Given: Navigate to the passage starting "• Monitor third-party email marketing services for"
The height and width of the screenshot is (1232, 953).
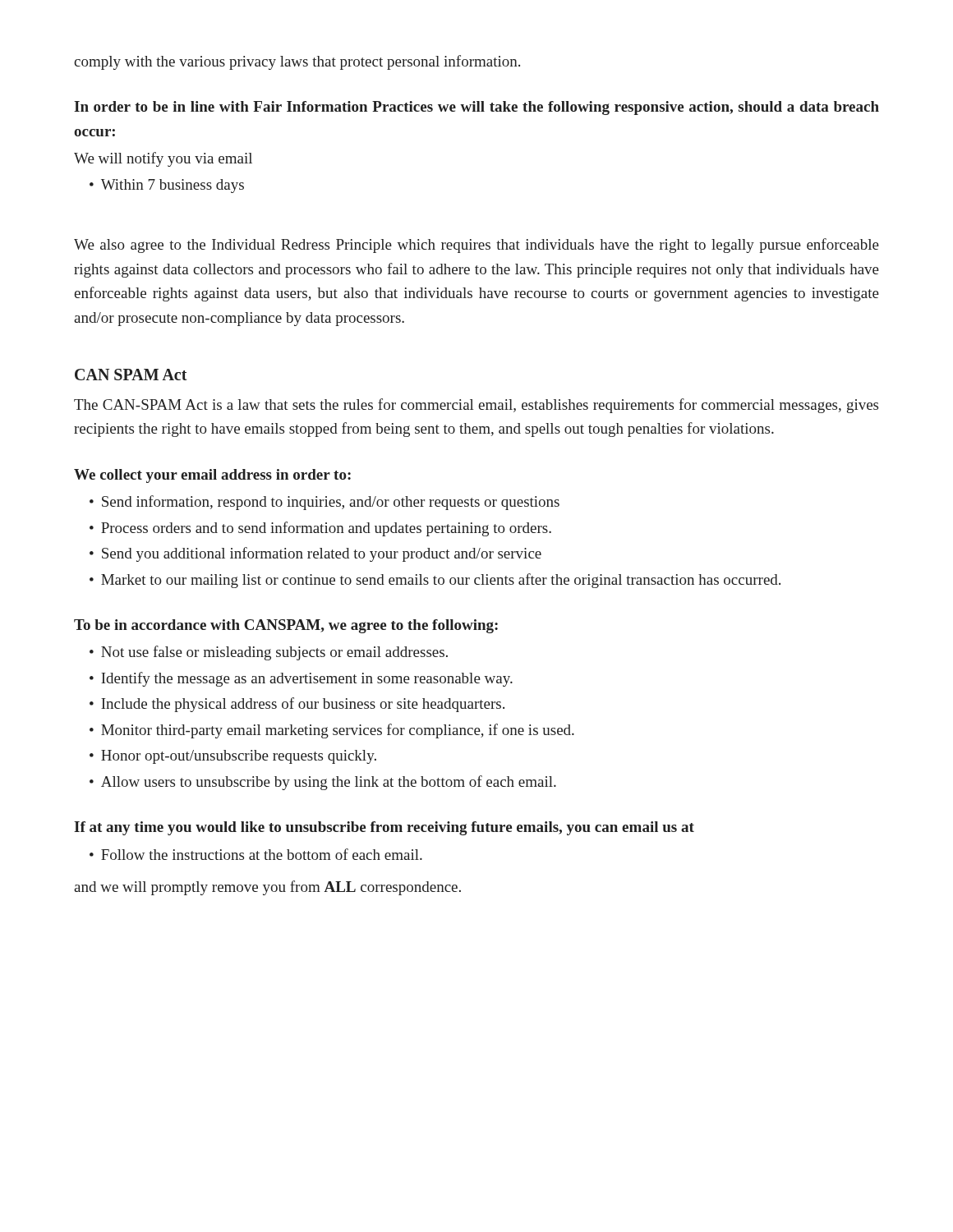Looking at the screenshot, I should (x=332, y=730).
